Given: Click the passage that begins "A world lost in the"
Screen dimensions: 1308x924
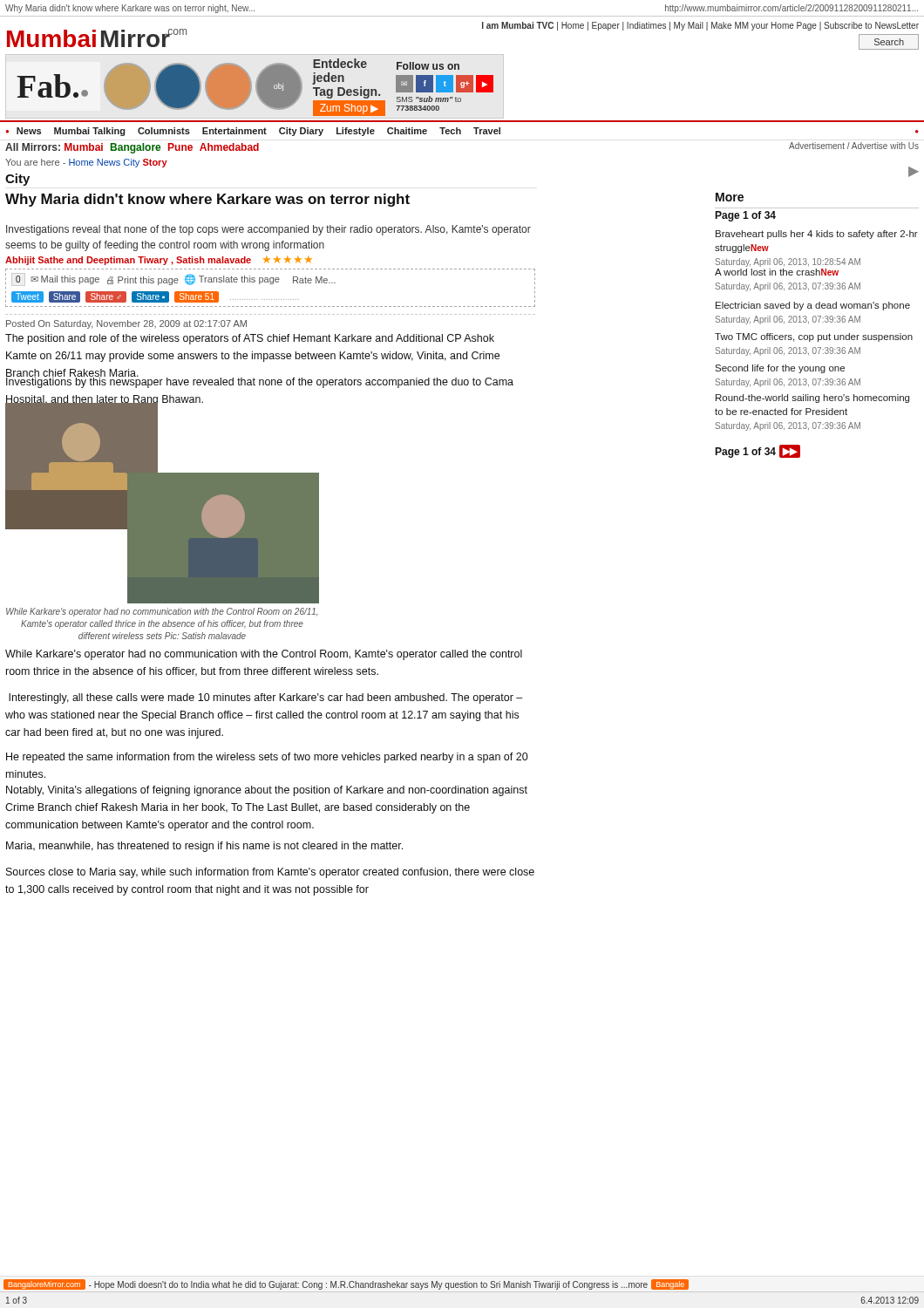Looking at the screenshot, I should click(x=788, y=279).
